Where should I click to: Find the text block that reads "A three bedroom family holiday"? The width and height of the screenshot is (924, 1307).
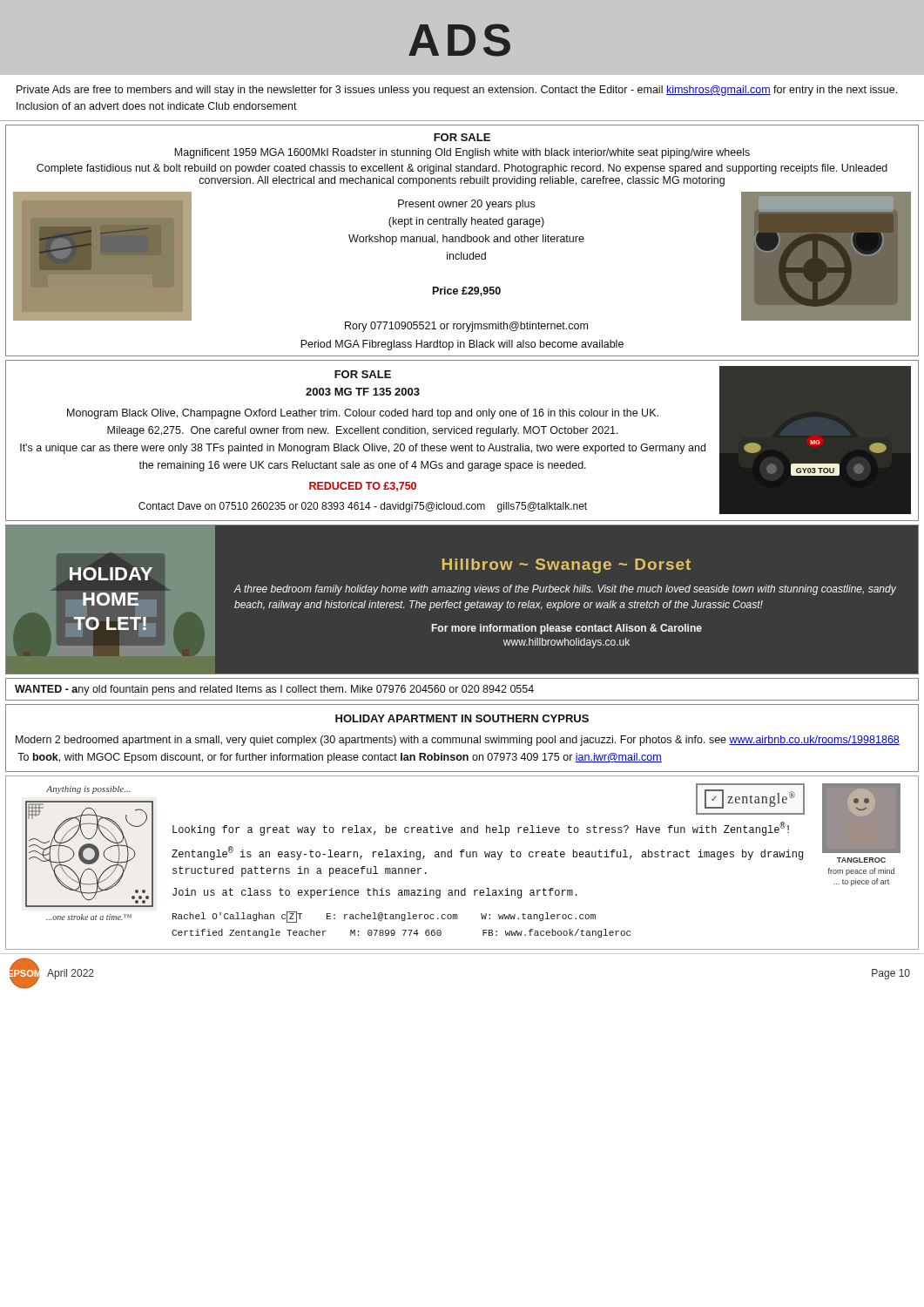(565, 597)
